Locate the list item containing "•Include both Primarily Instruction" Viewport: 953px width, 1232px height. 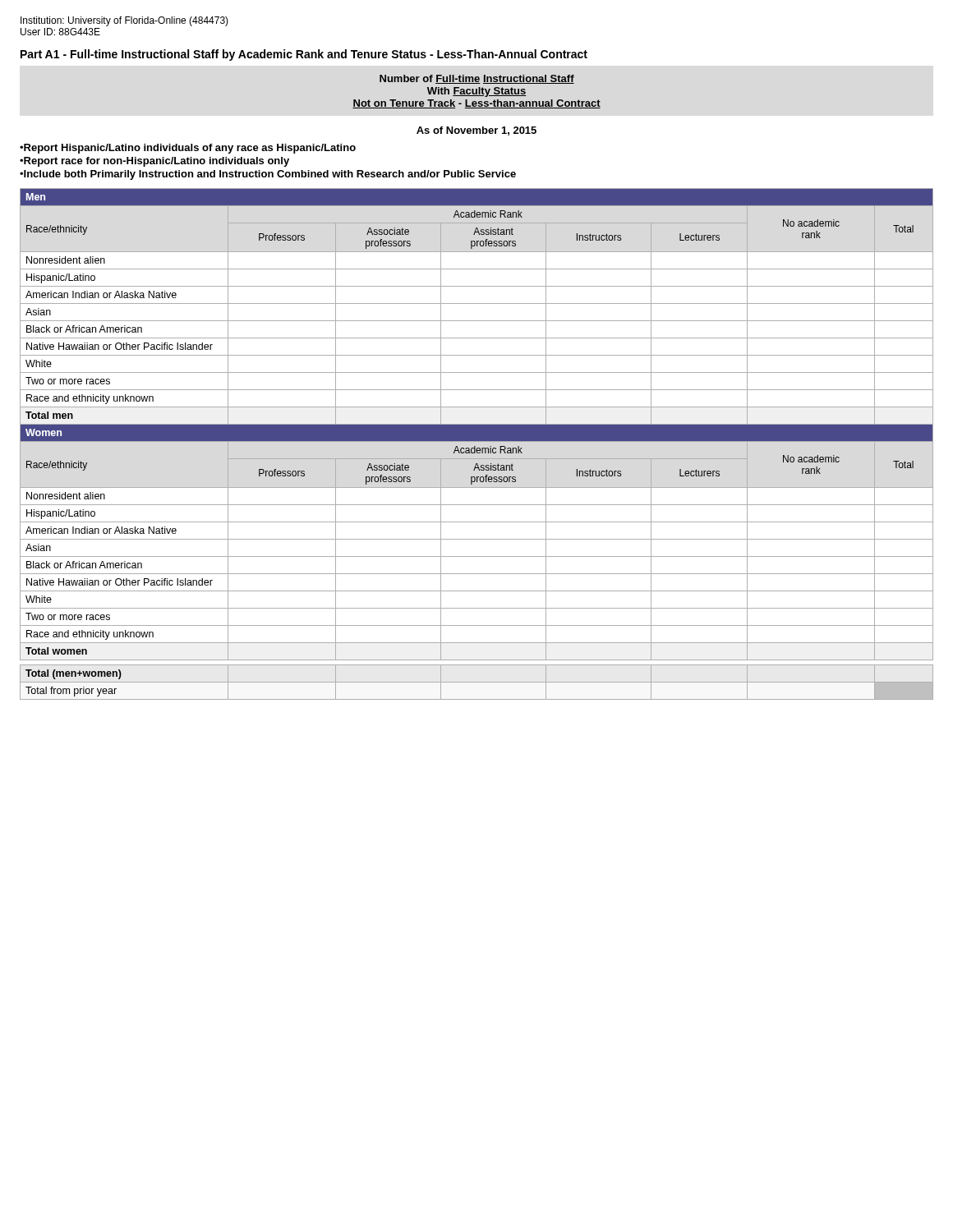tap(268, 174)
